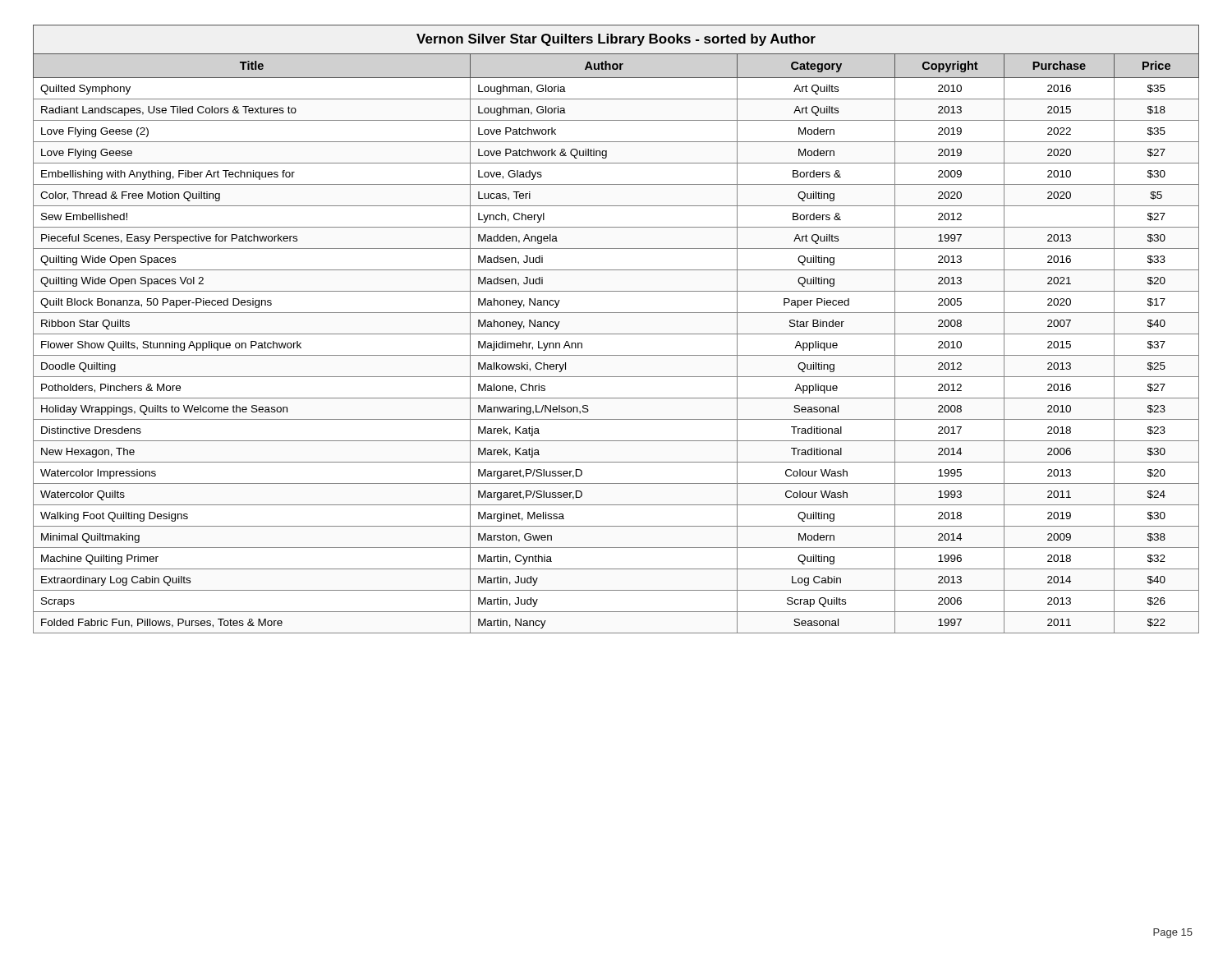Viewport: 1232px width, 953px height.
Task: Click on the table containing "Watercolor Quilts"
Action: [616, 329]
